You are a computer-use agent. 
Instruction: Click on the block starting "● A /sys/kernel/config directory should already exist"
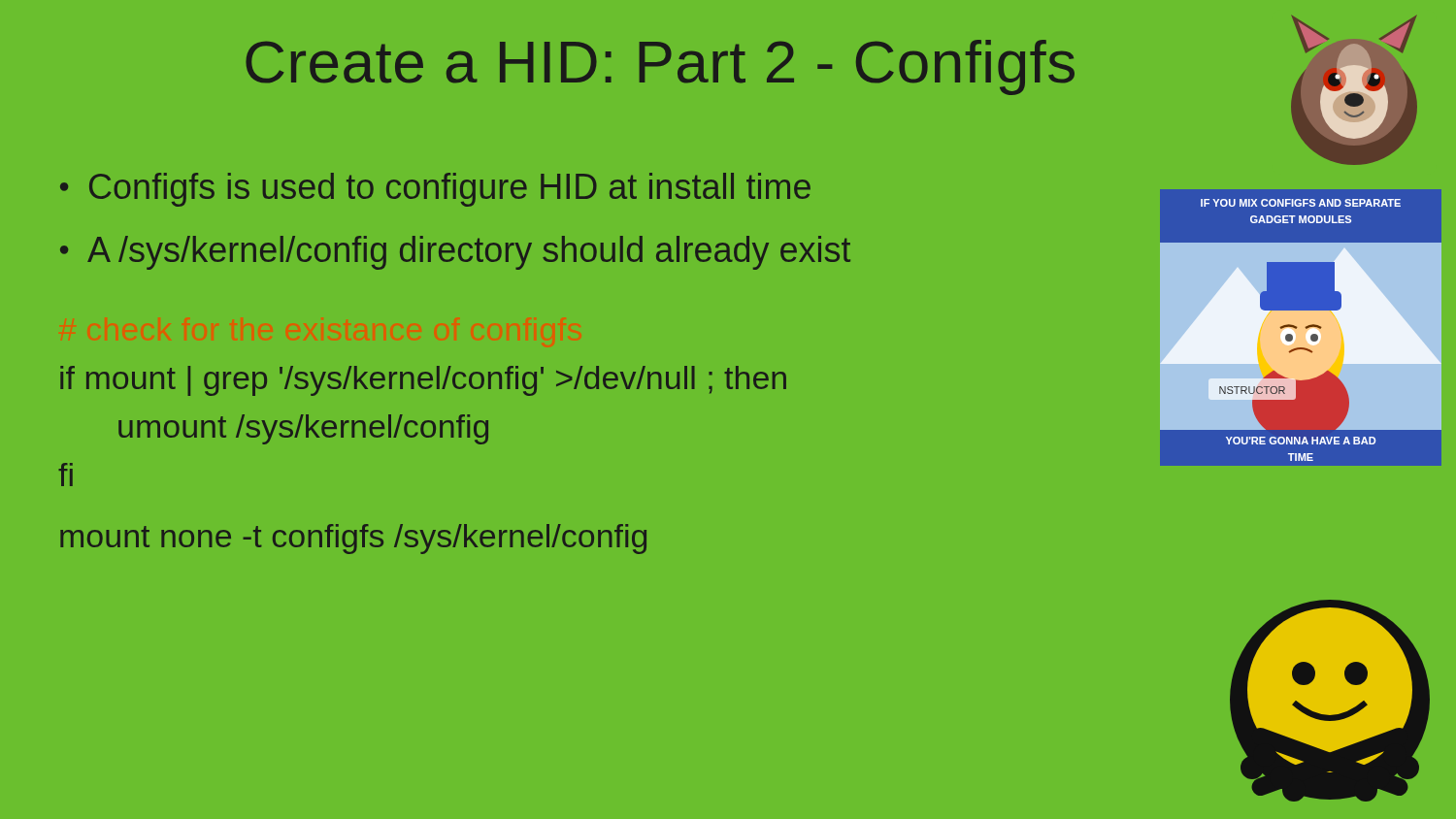pos(454,251)
